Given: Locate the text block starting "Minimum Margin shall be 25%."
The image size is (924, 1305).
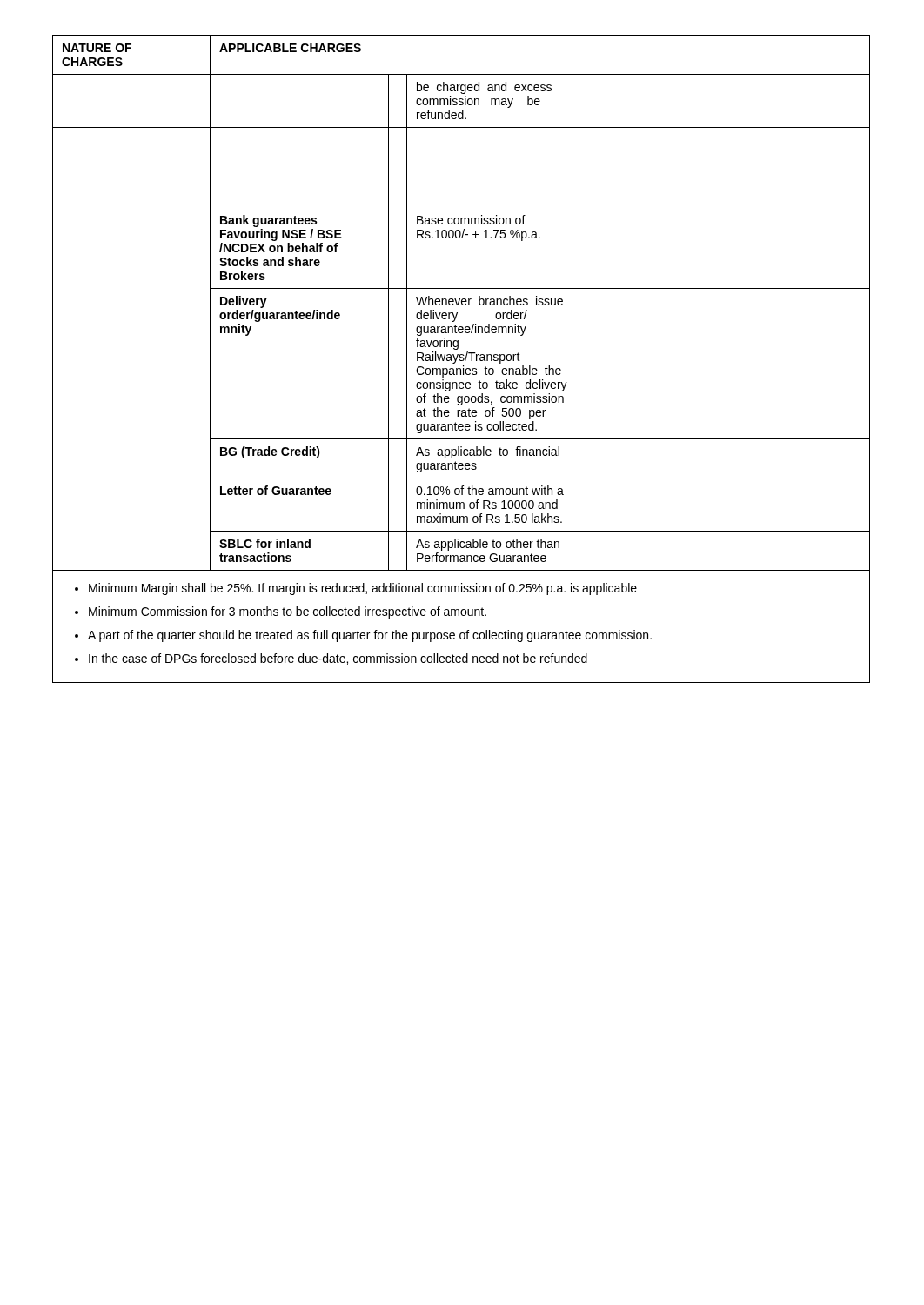Looking at the screenshot, I should [362, 588].
